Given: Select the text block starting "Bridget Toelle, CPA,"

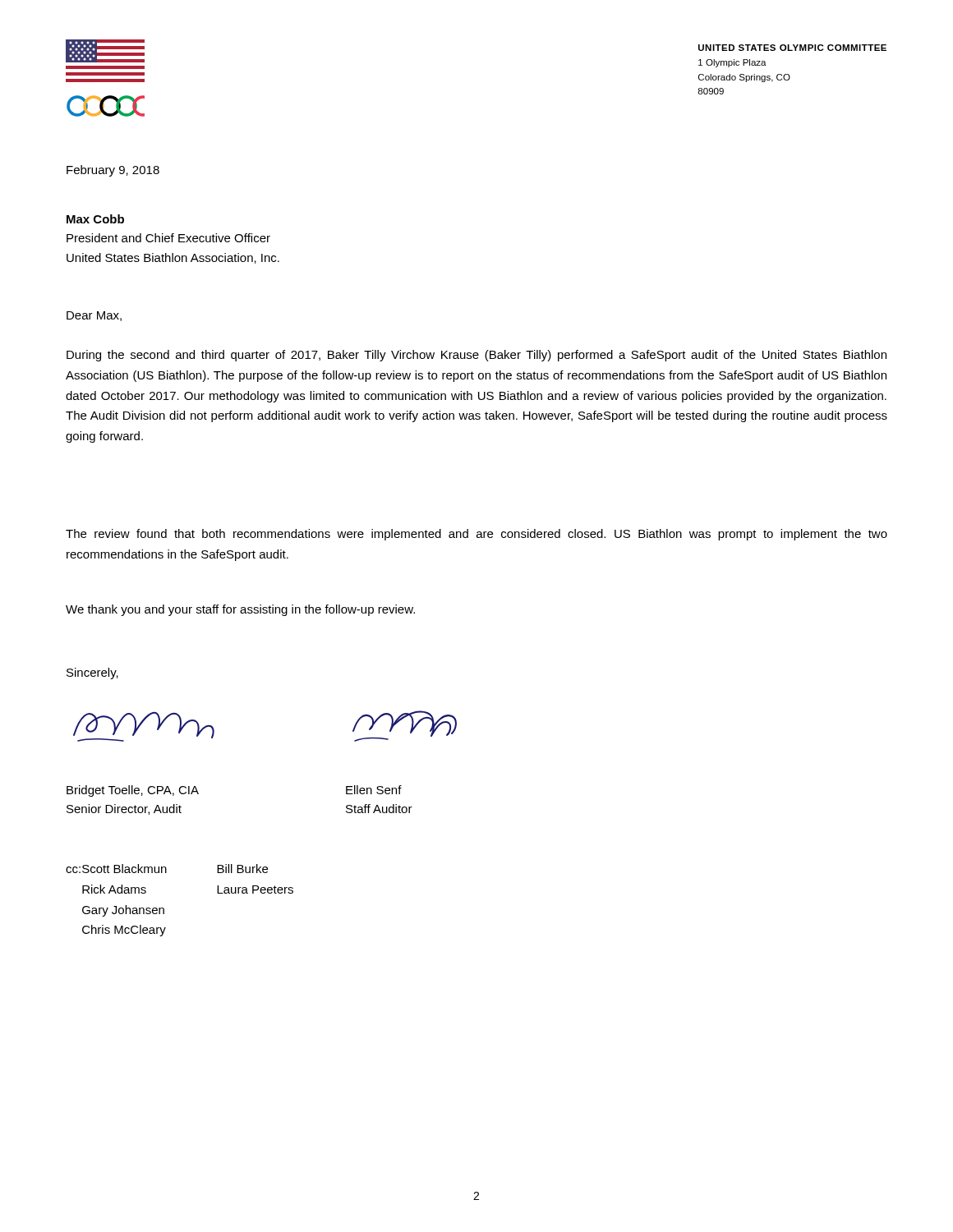Looking at the screenshot, I should pos(132,799).
